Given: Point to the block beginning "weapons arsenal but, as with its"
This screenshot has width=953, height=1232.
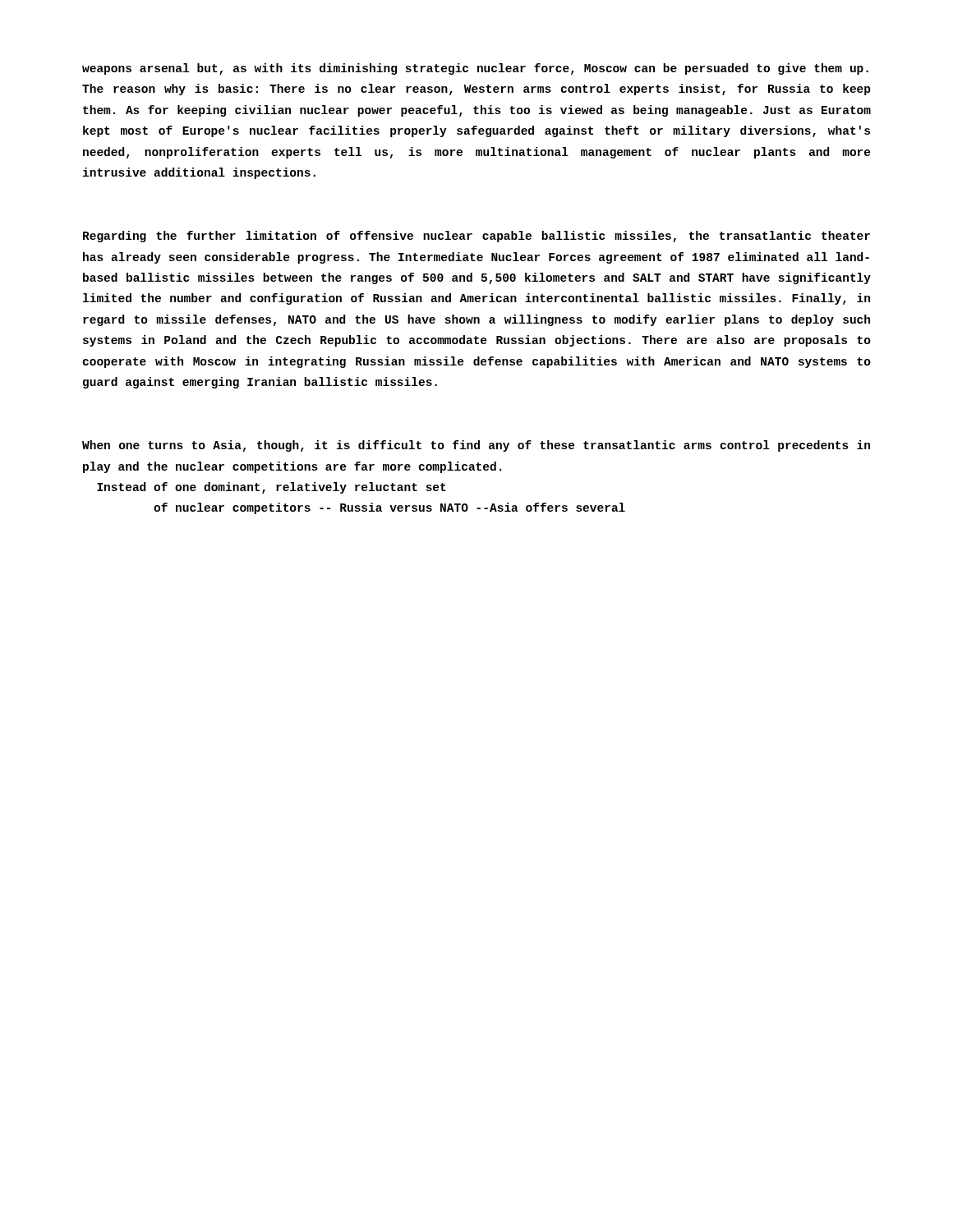Looking at the screenshot, I should [476, 121].
